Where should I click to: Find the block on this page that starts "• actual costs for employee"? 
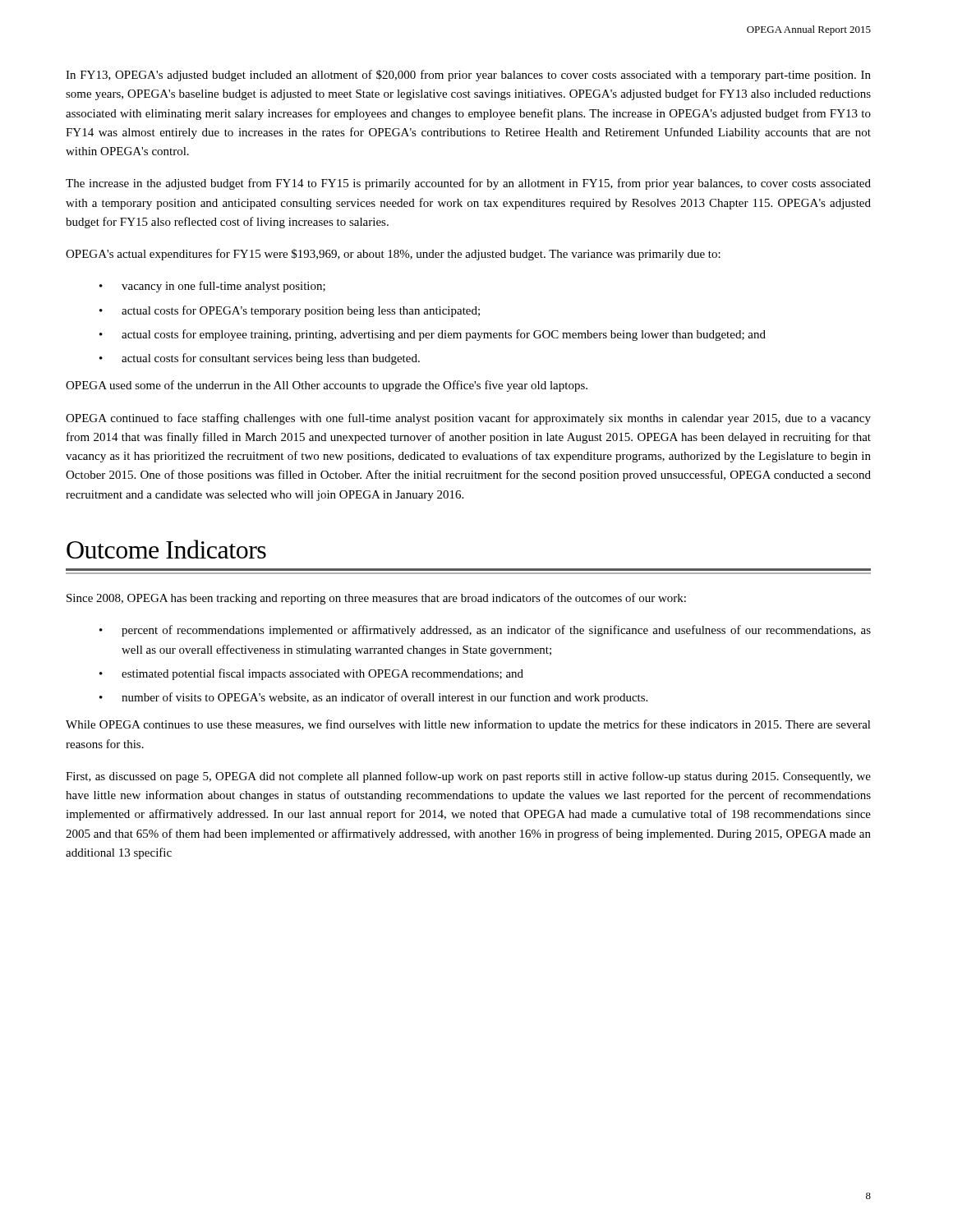pos(485,335)
